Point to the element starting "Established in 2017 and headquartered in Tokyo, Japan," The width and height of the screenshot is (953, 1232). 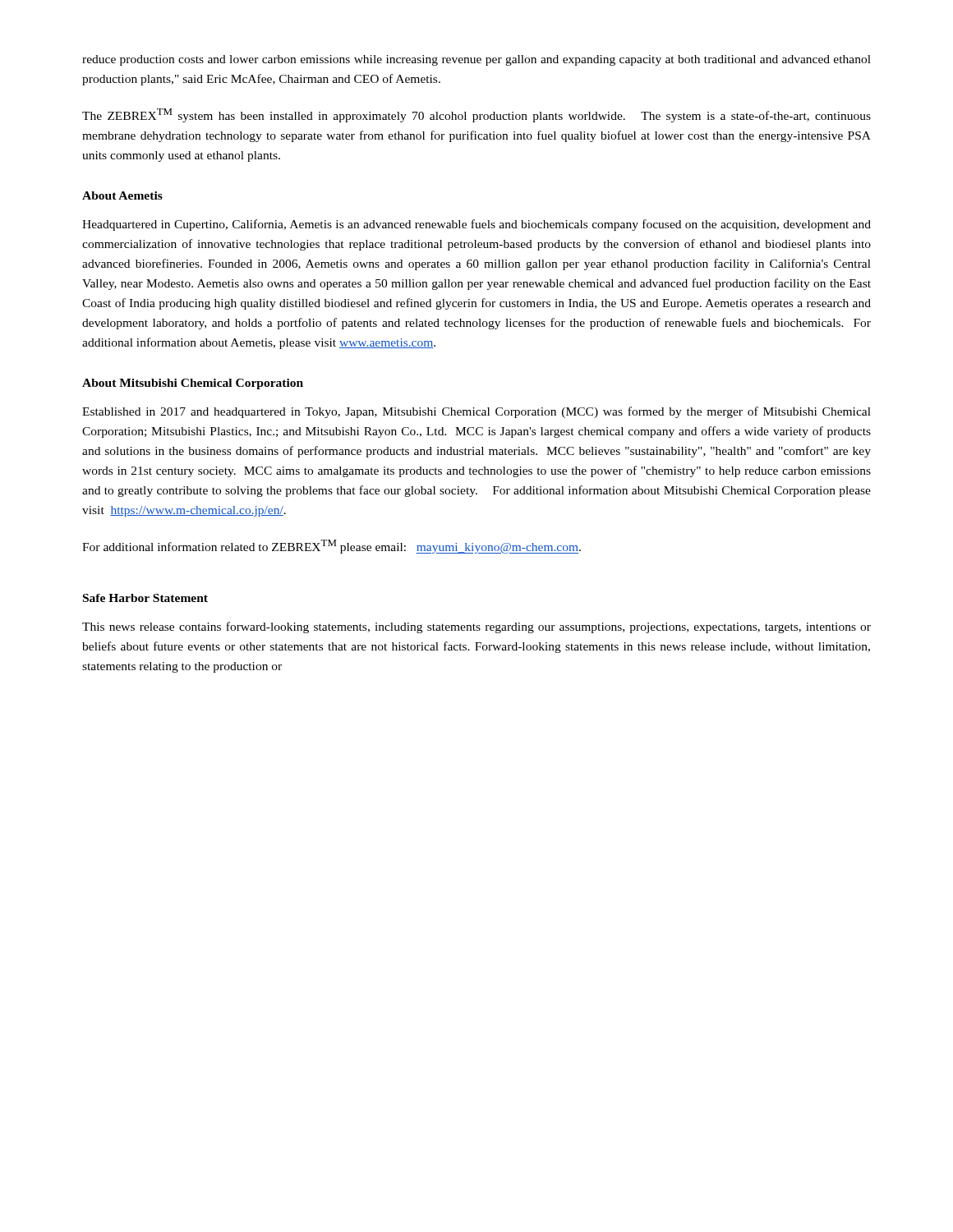[476, 461]
